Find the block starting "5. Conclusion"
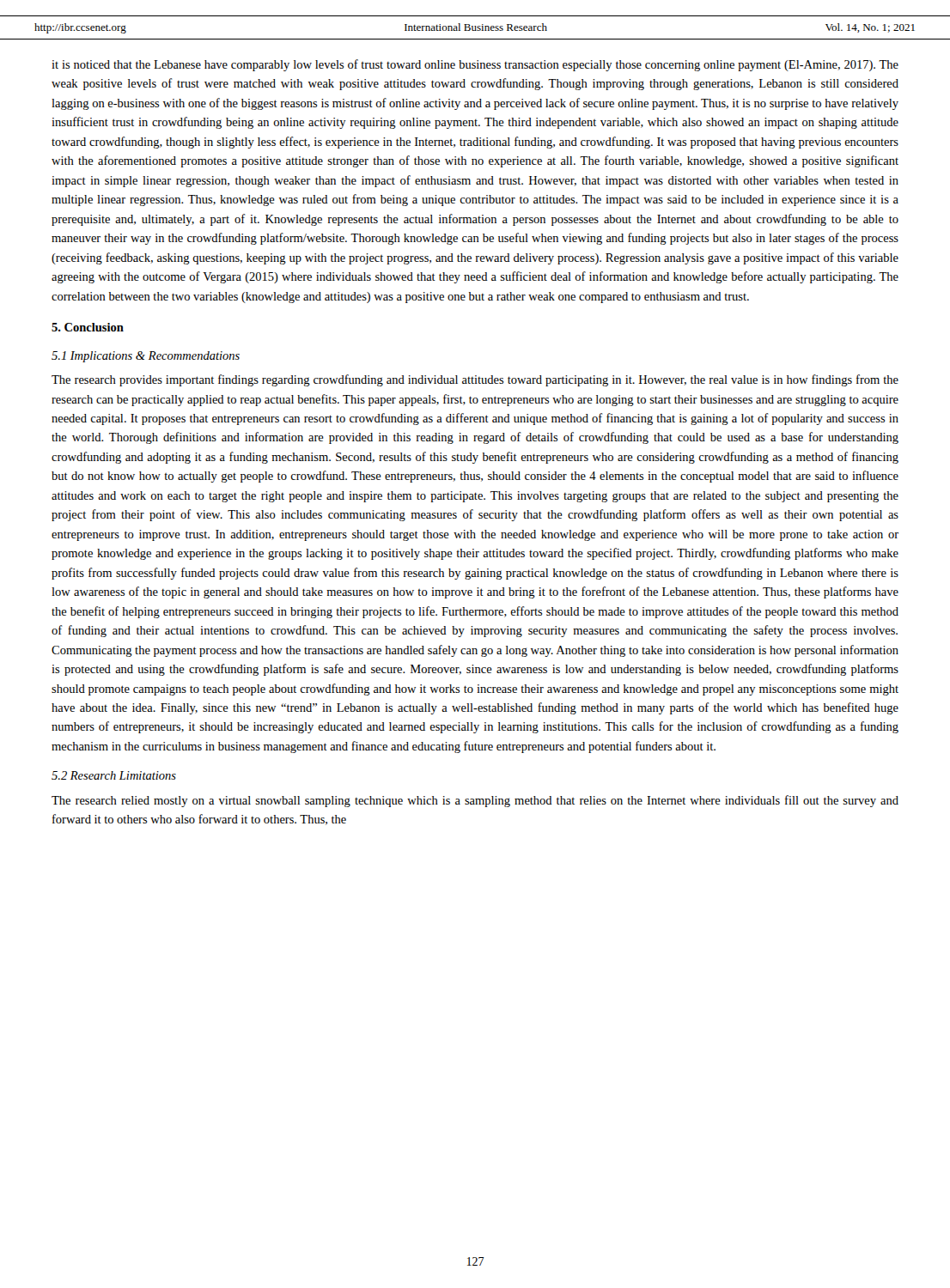The image size is (950, 1288). pos(87,327)
